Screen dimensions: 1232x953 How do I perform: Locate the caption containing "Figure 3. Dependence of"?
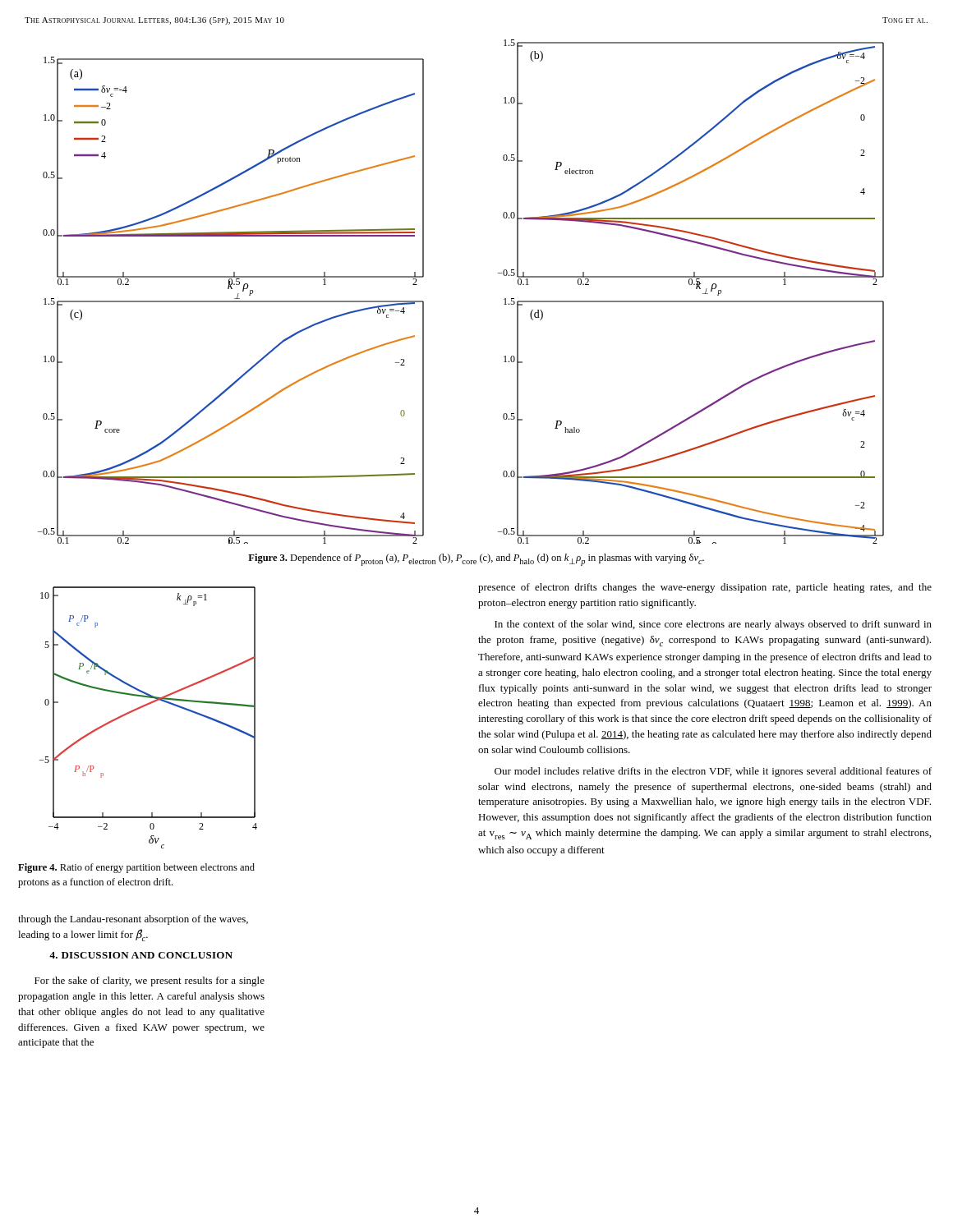click(x=476, y=559)
